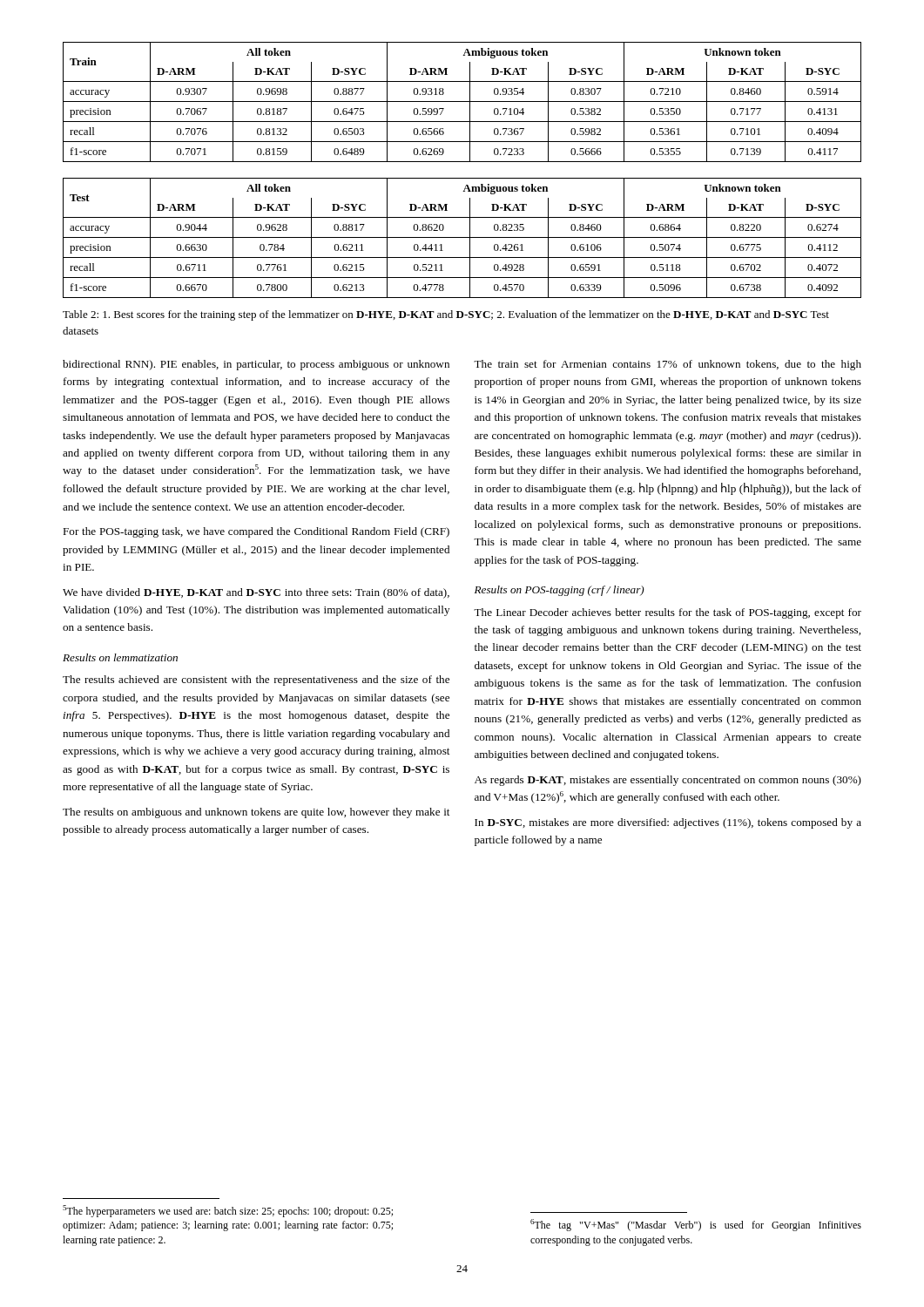Point to the region starting "Results on lemmatization"
This screenshot has width=924, height=1307.
(120, 657)
